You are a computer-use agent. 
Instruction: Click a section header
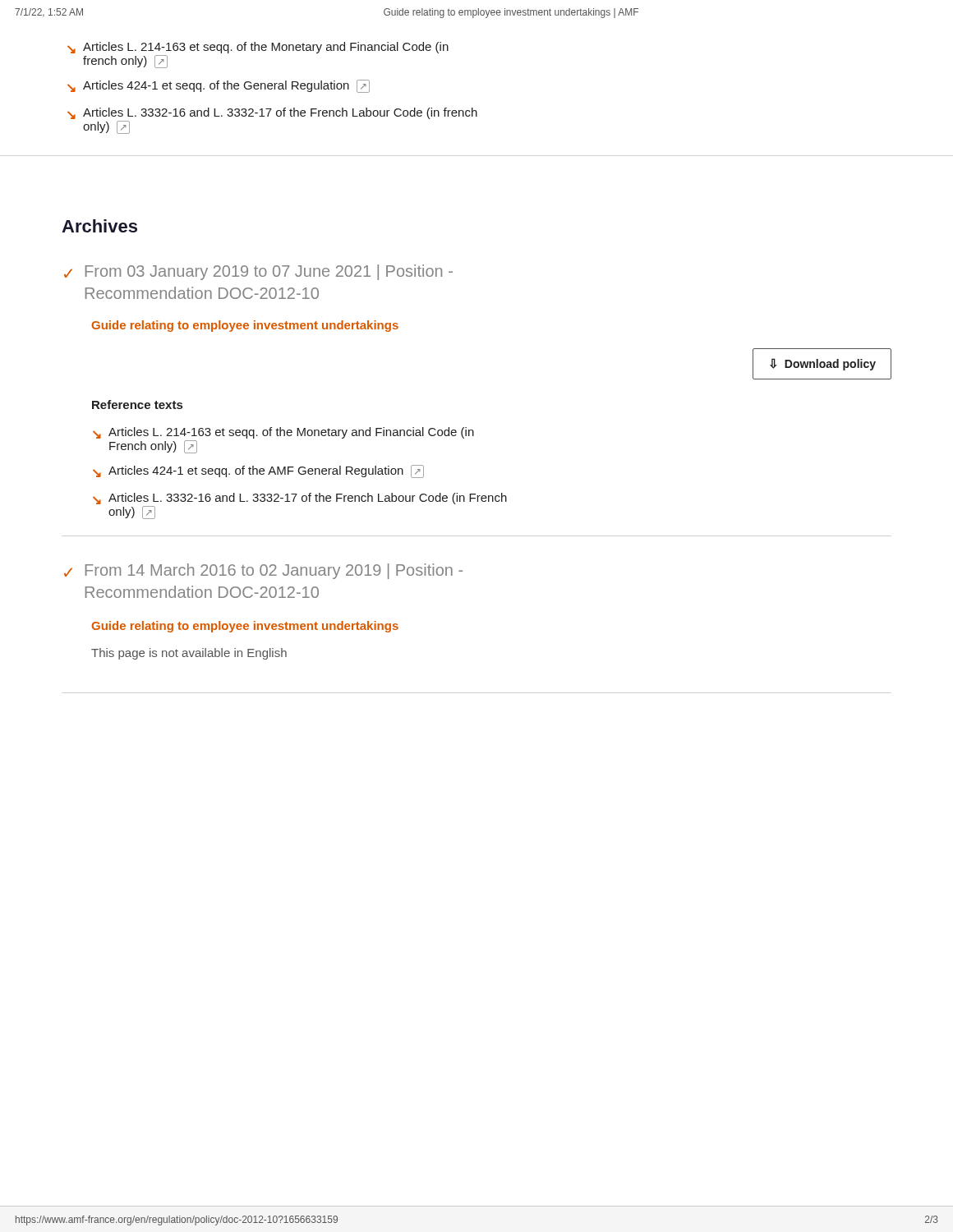pos(100,226)
